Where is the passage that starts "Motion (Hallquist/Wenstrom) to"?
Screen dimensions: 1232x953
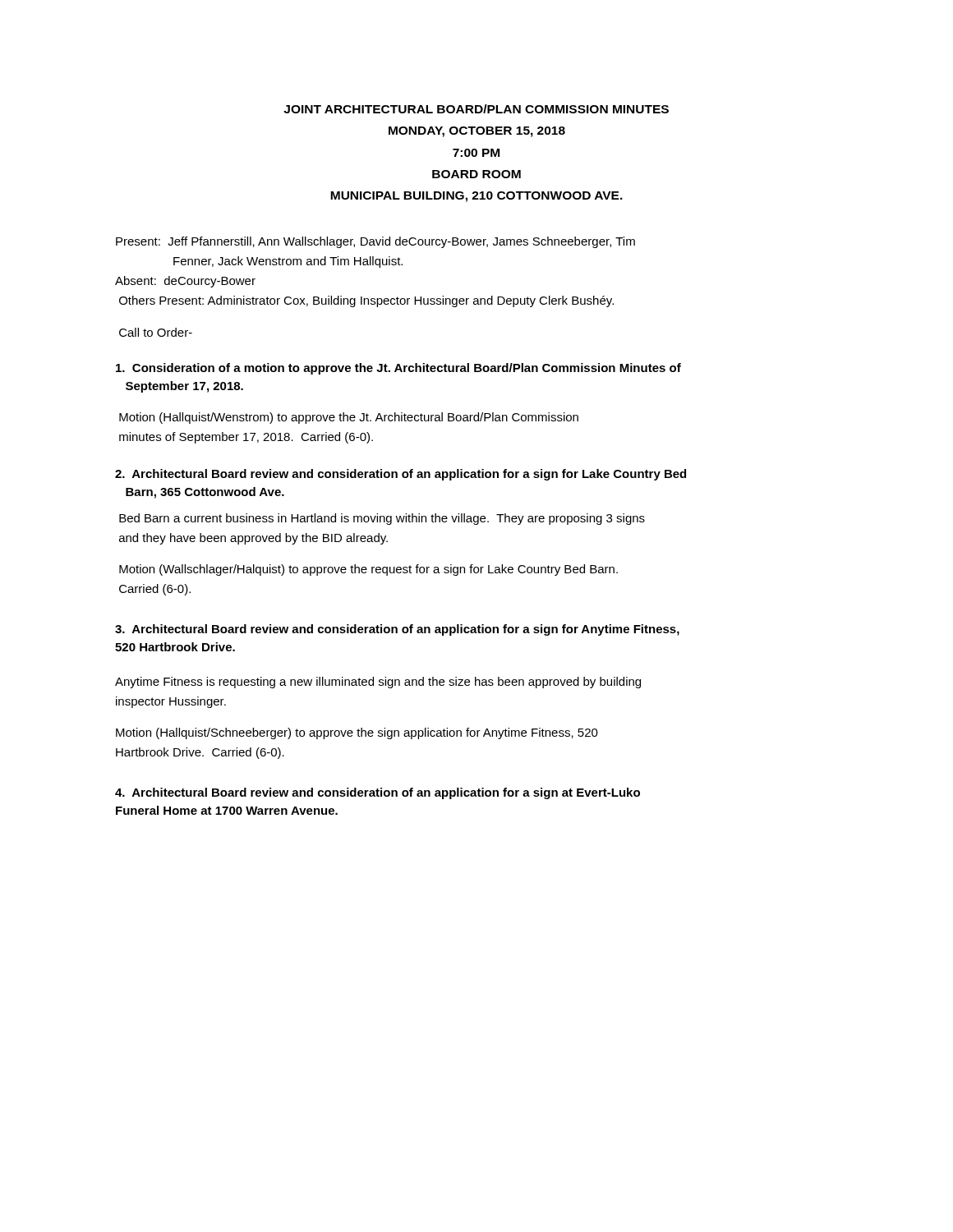point(347,426)
